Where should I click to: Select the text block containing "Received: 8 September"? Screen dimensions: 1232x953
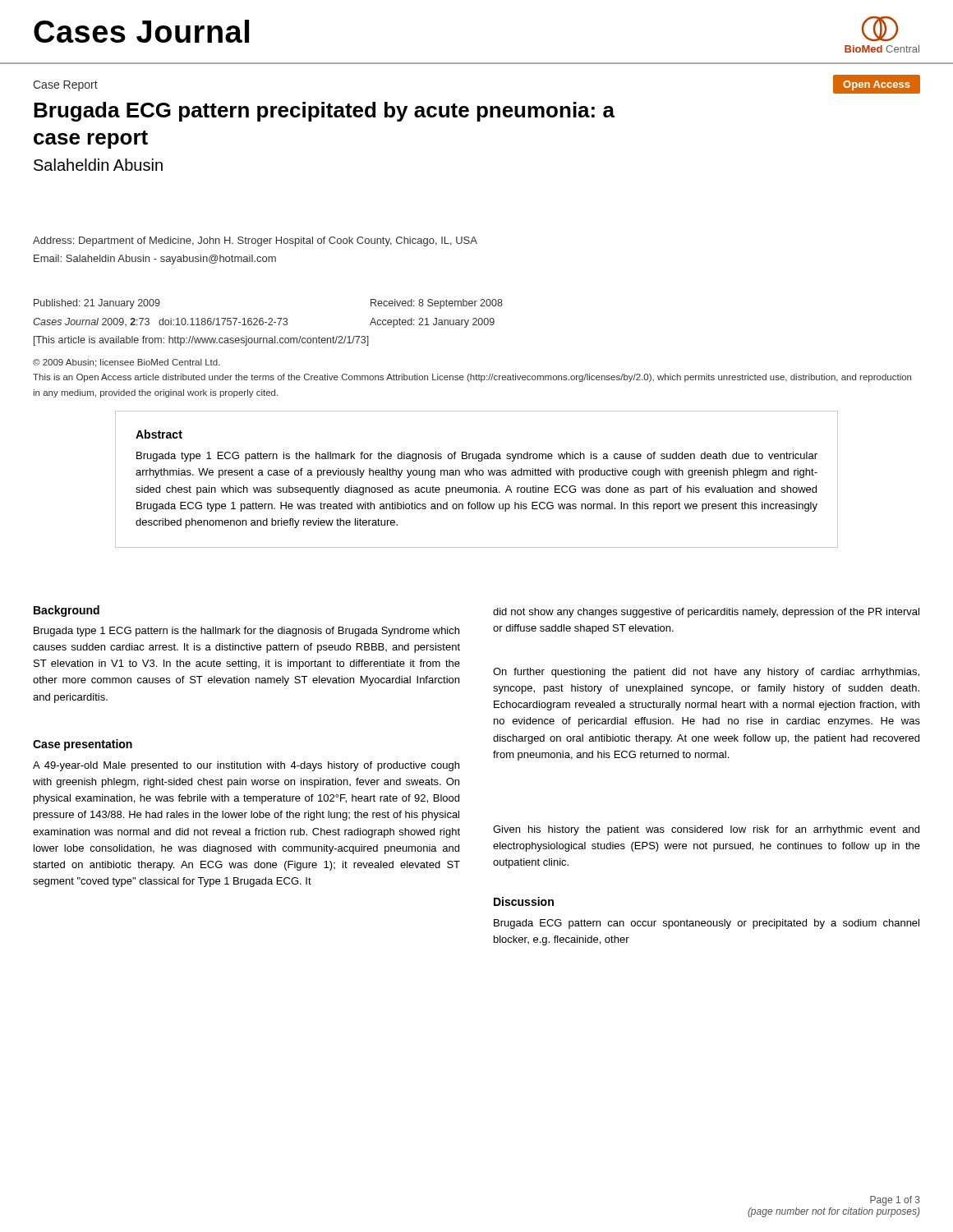[436, 312]
